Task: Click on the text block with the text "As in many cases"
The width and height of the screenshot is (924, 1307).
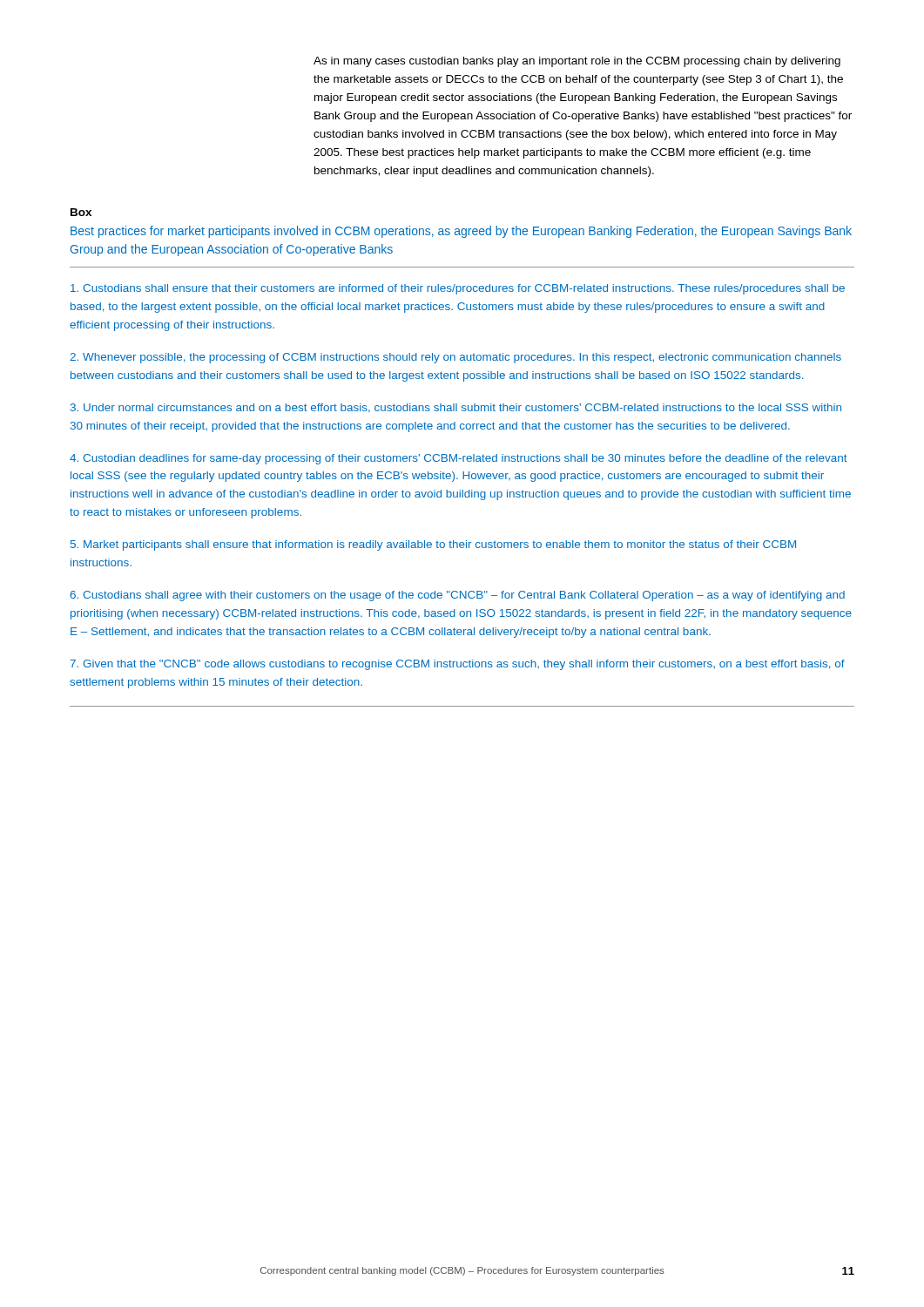Action: (583, 115)
